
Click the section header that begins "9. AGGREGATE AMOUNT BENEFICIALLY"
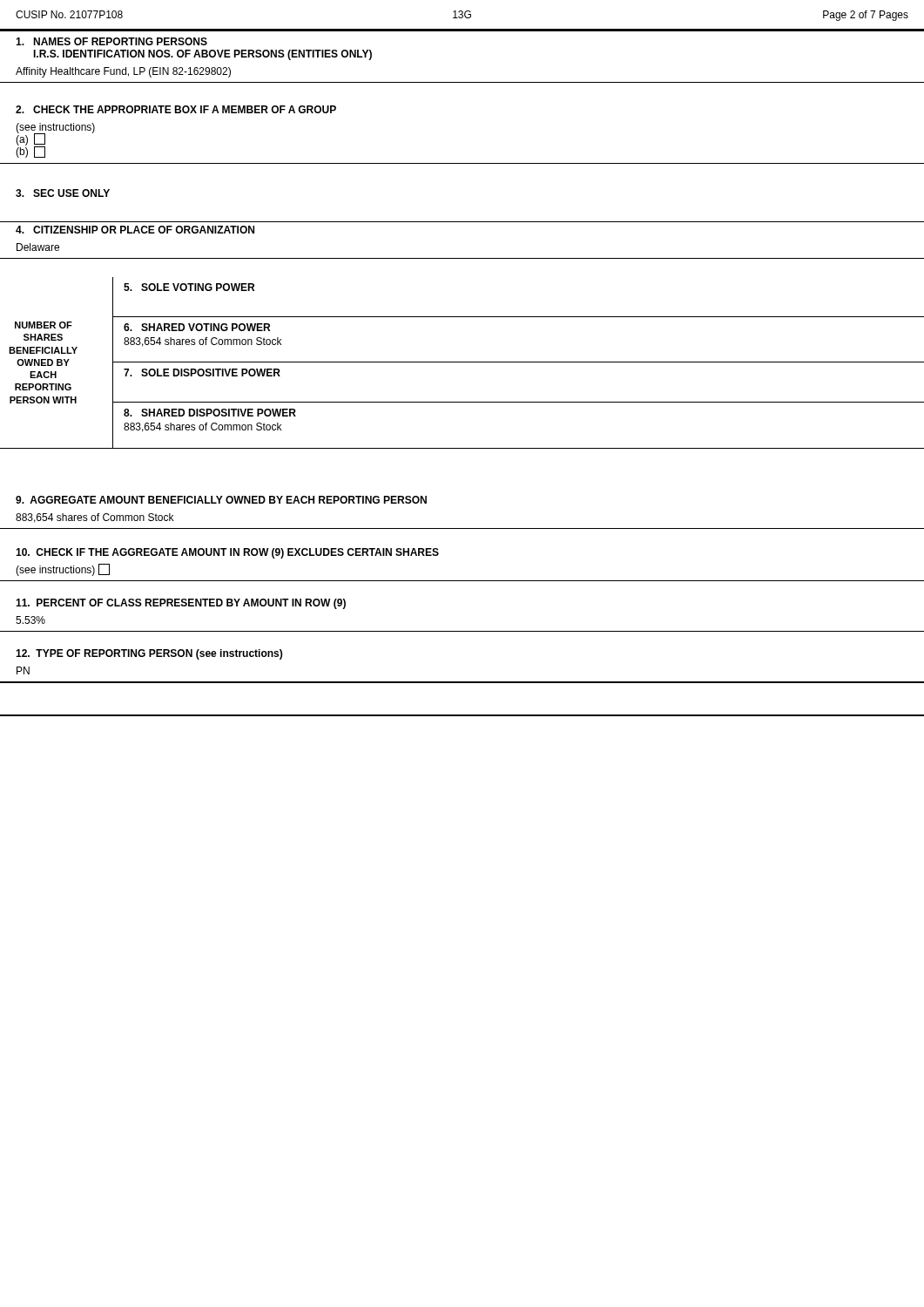click(221, 500)
